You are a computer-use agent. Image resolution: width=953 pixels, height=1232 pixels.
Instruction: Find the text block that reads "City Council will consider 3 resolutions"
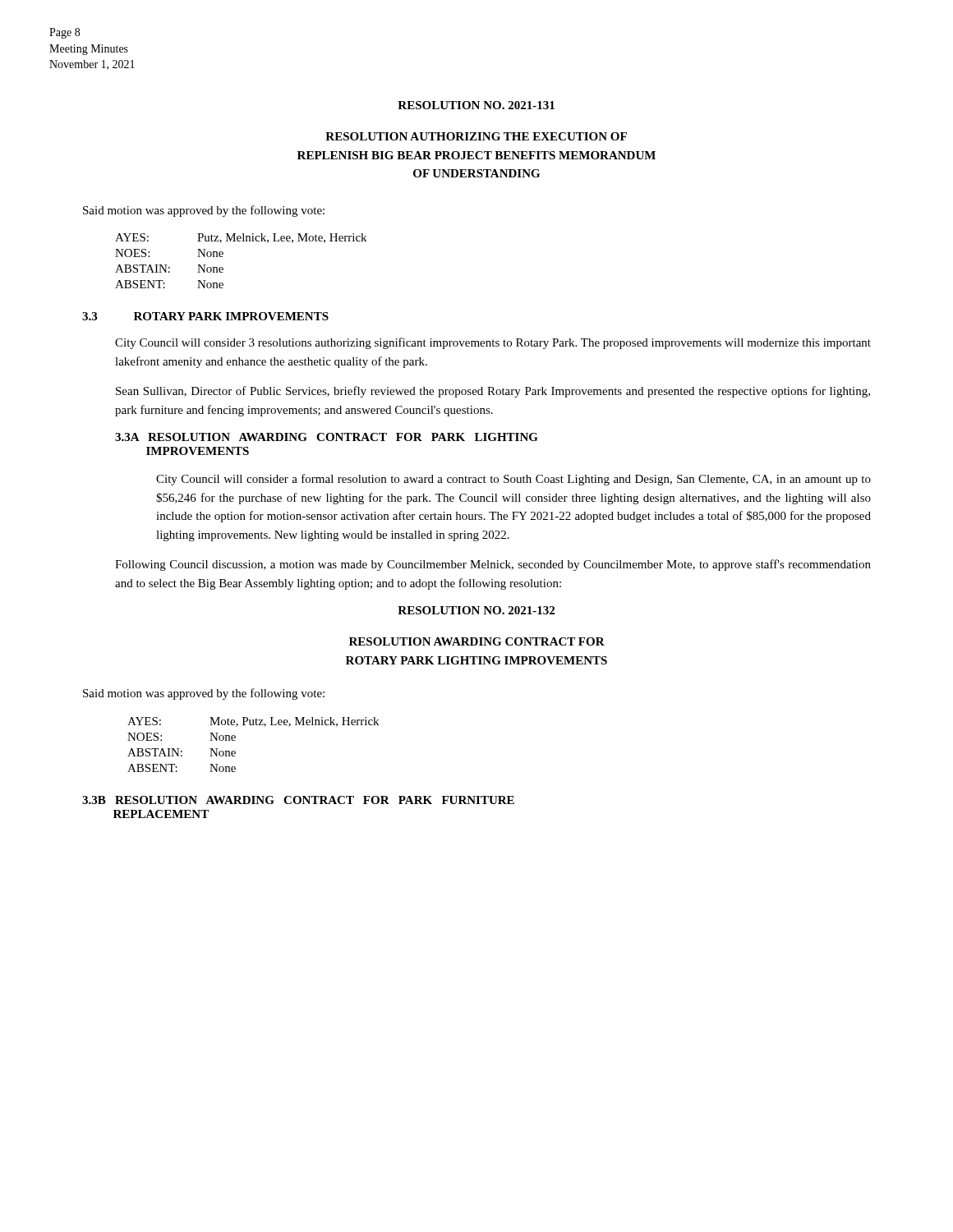493,352
